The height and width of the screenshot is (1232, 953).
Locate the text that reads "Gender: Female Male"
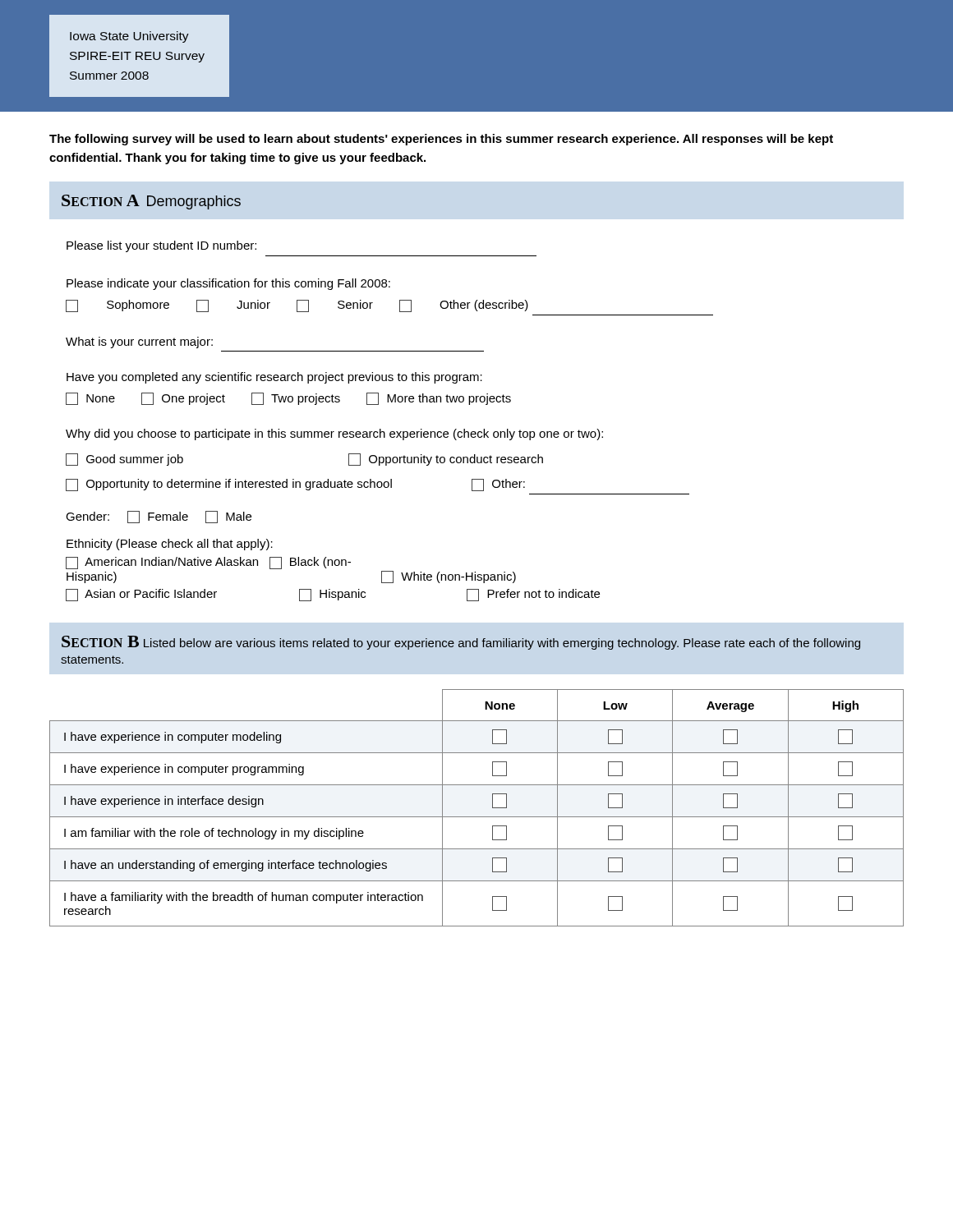[159, 516]
